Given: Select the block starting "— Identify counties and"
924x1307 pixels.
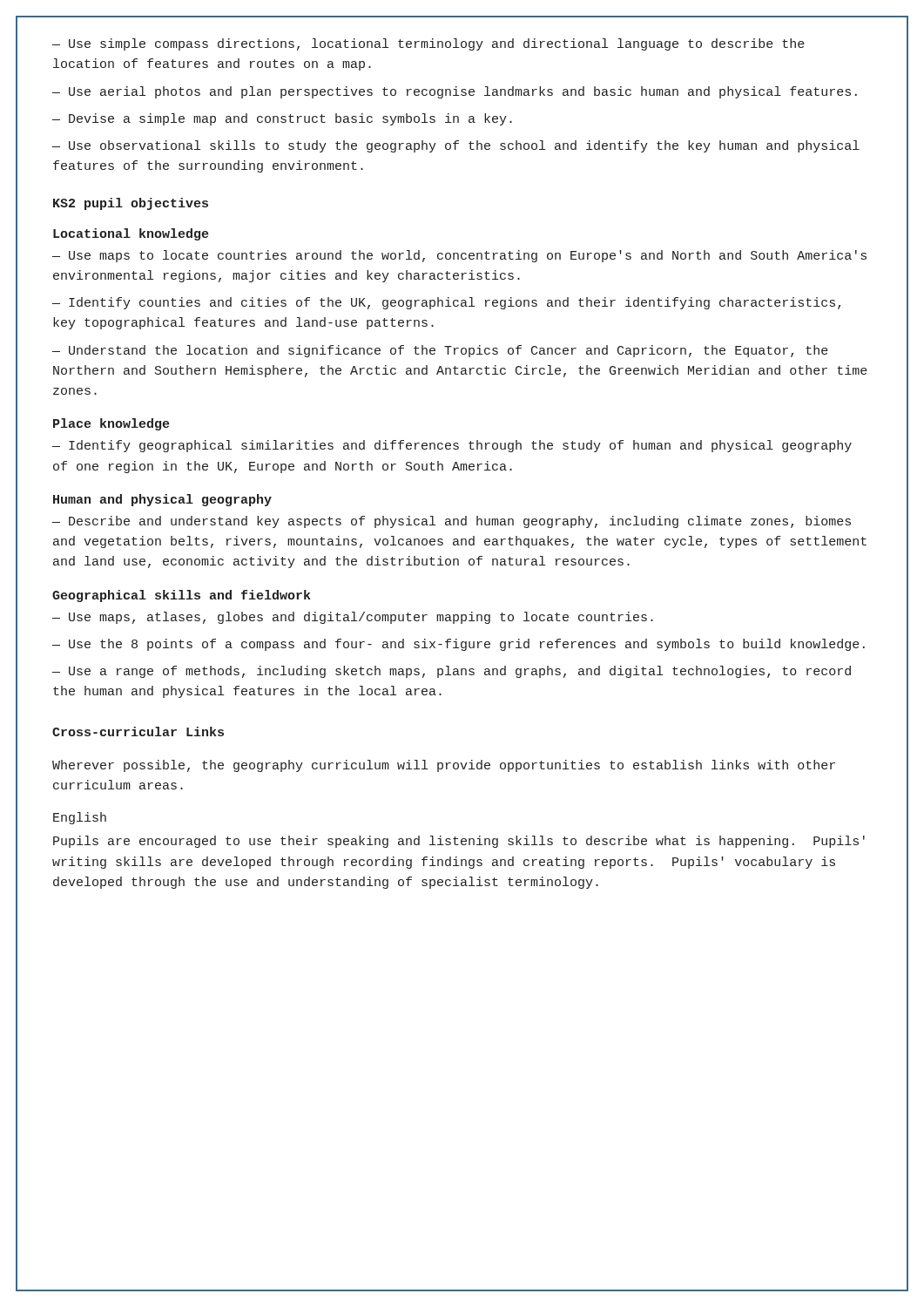Looking at the screenshot, I should (x=448, y=314).
